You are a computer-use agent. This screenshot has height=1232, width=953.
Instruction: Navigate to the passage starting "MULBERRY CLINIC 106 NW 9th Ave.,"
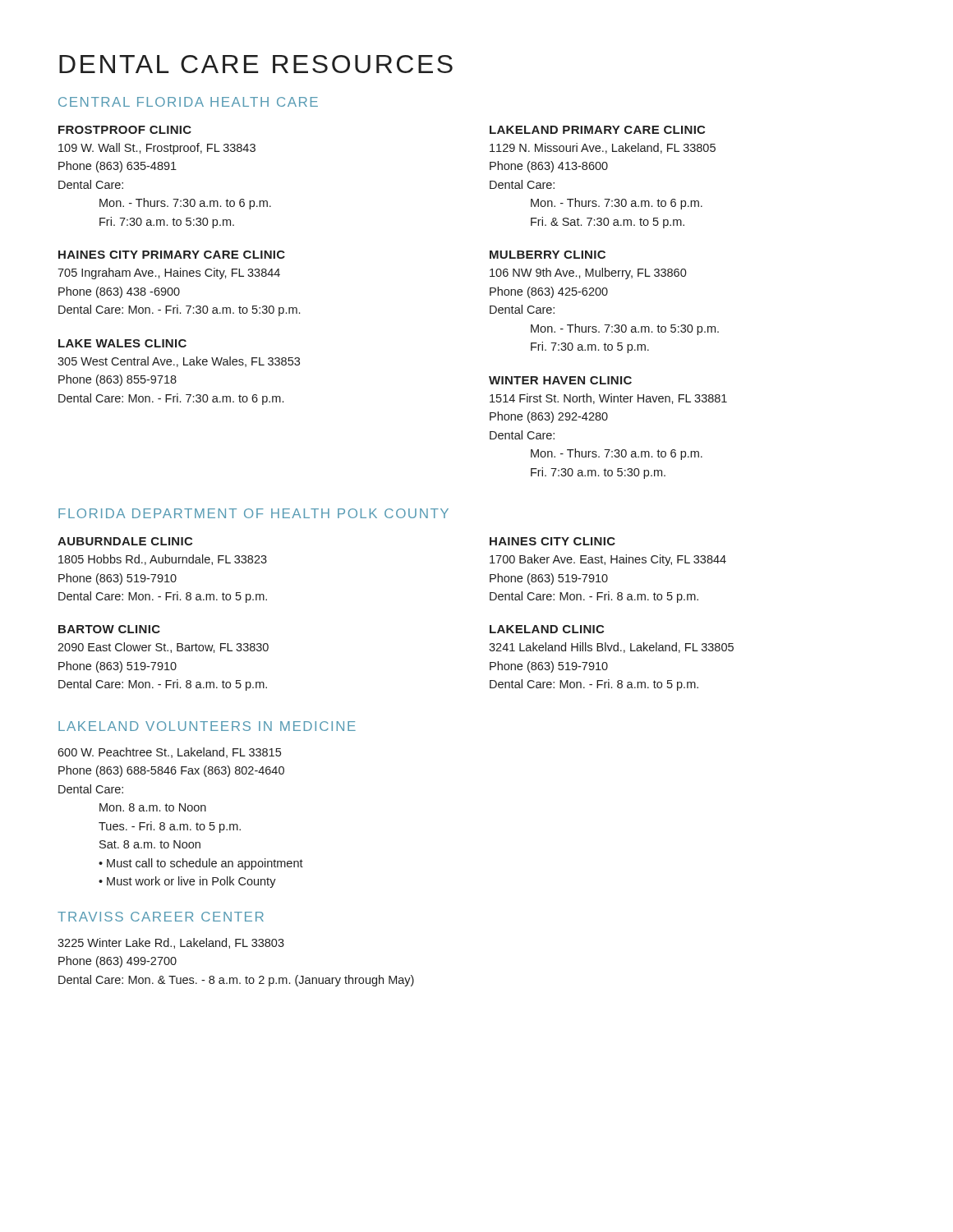(x=548, y=255)
